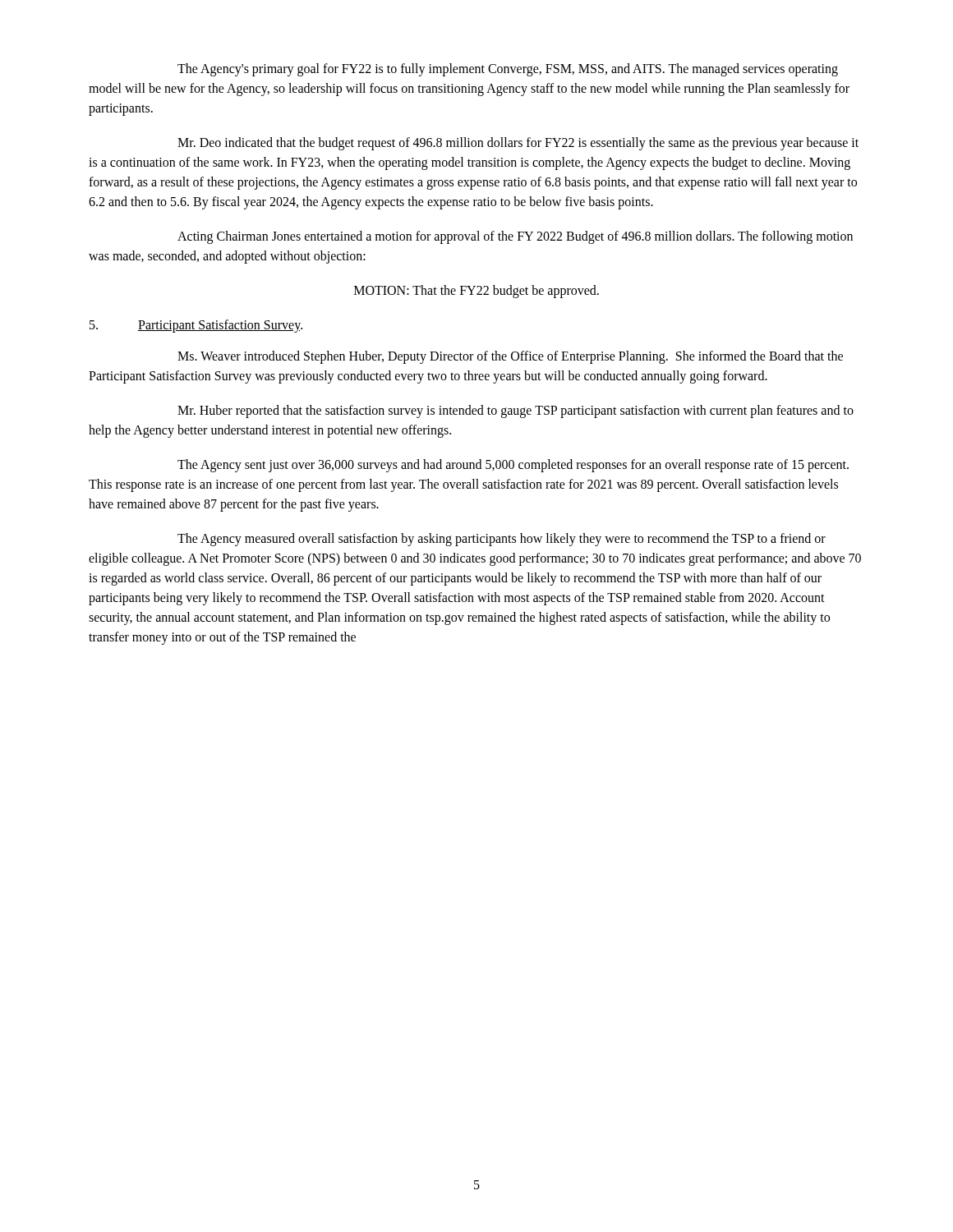Find the block on this page that starts "The Agency's primary goal"

pos(469,88)
